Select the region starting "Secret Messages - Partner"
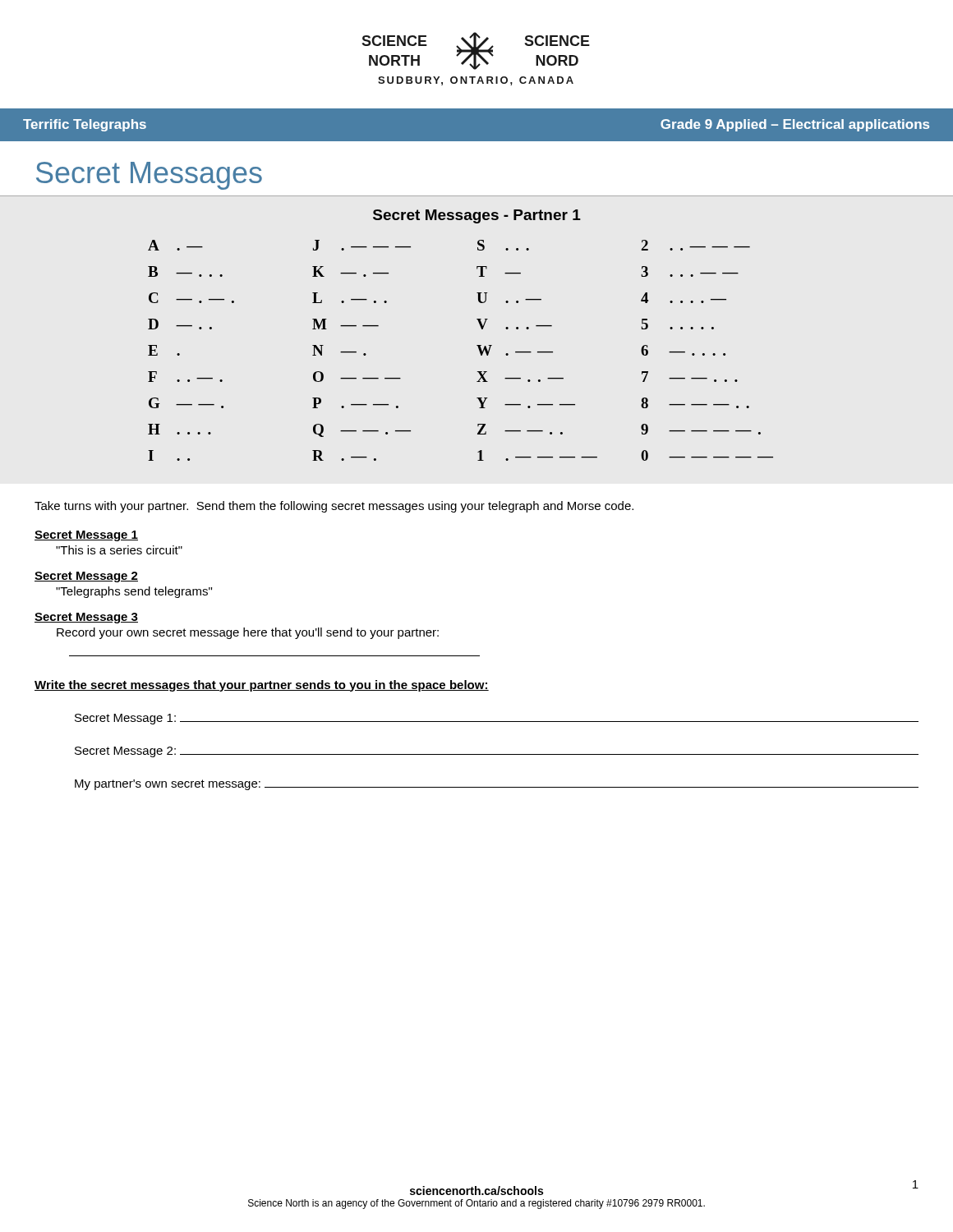953x1232 pixels. point(476,215)
